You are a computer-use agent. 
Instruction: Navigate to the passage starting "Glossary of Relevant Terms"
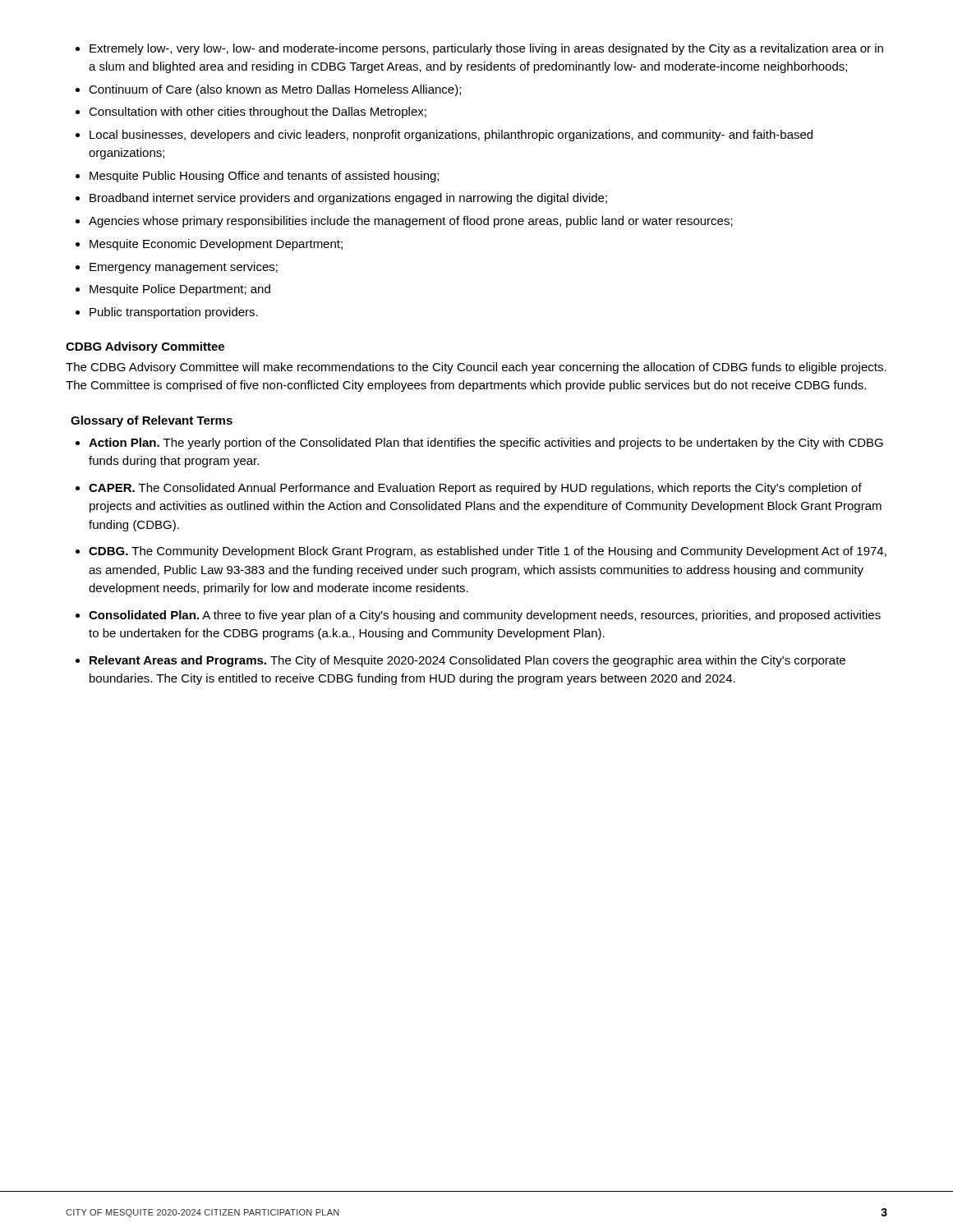(x=152, y=420)
